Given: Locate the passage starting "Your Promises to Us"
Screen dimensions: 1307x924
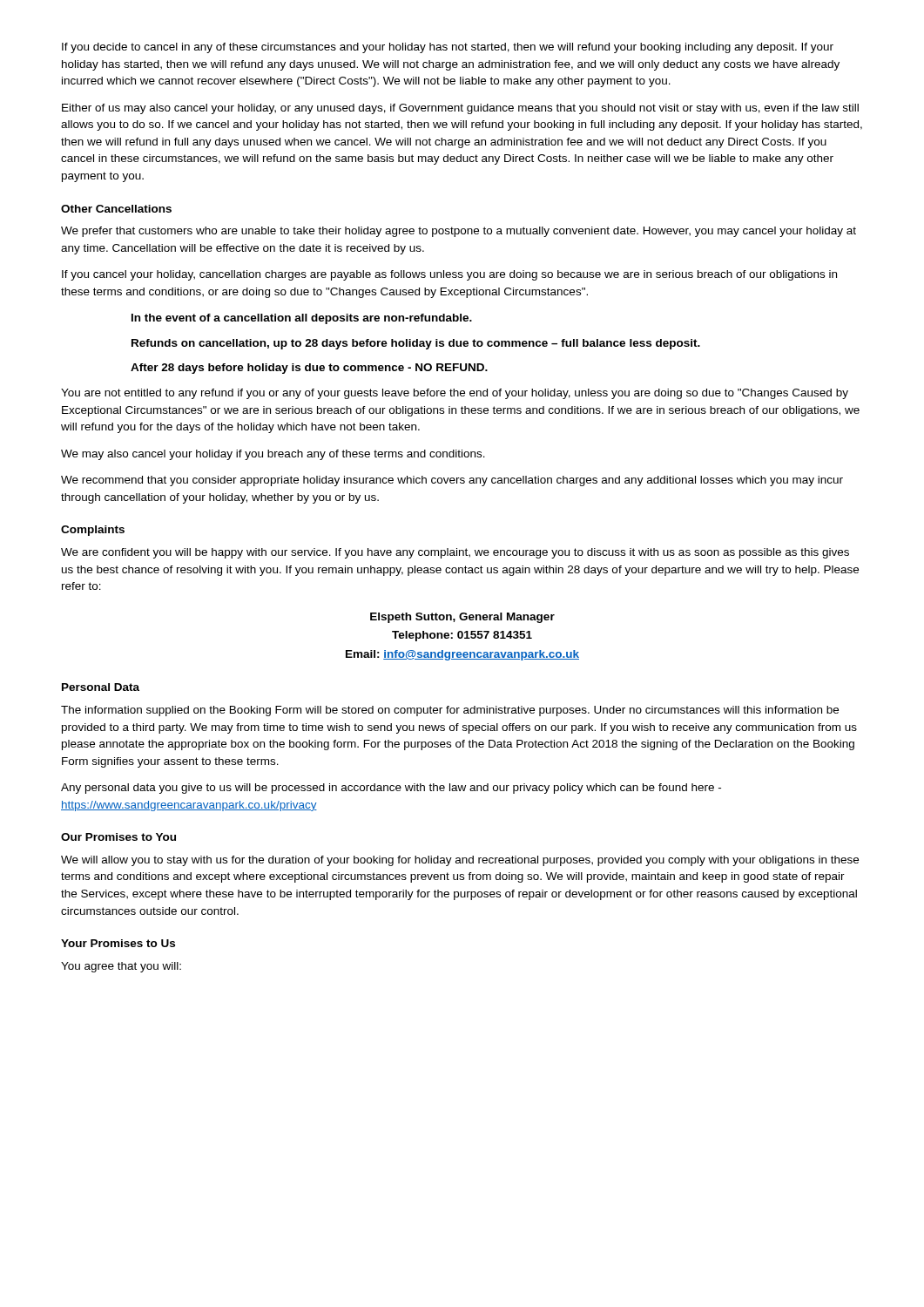Looking at the screenshot, I should click(118, 943).
